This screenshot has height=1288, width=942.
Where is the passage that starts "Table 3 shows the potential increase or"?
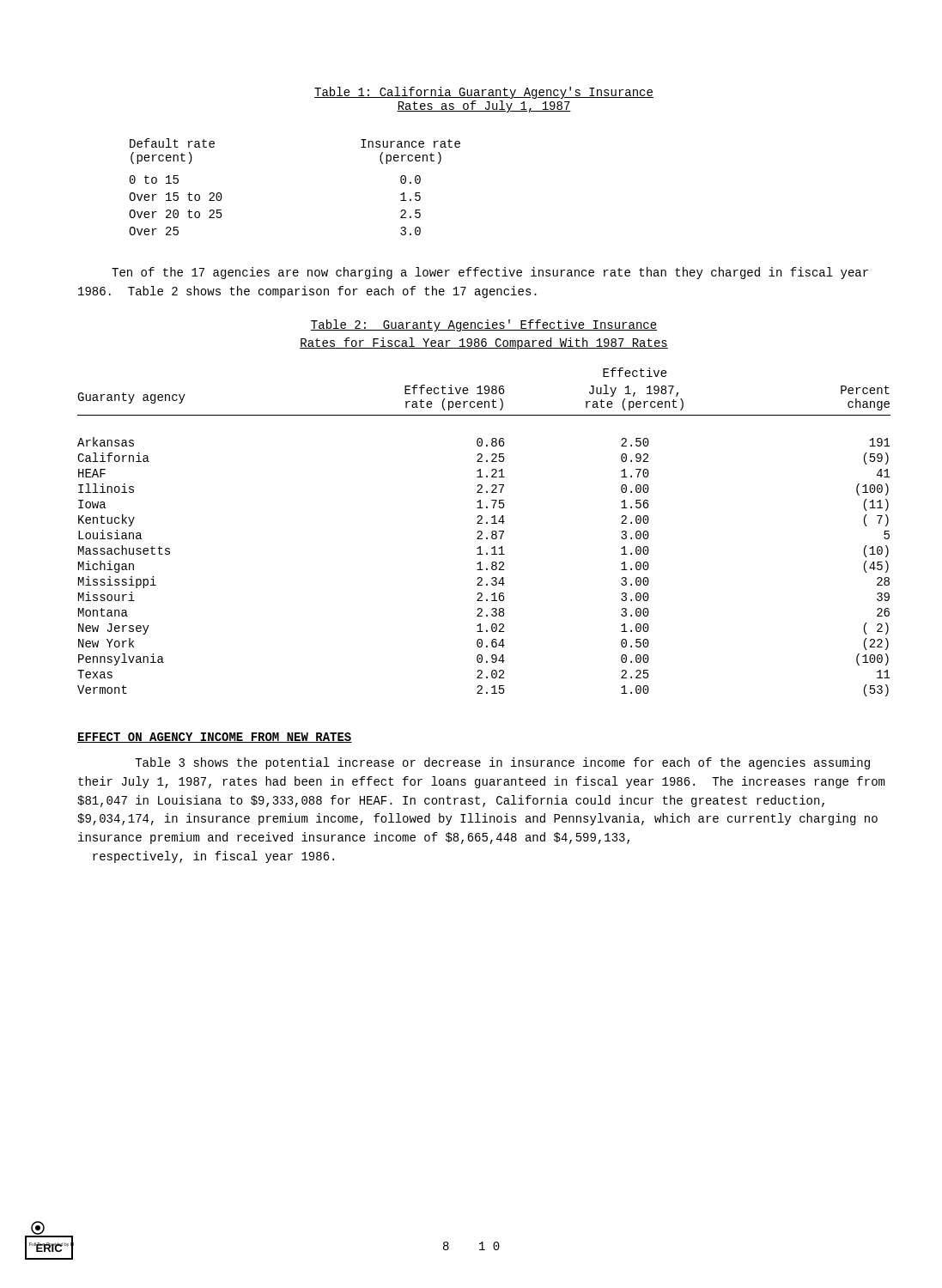pos(481,810)
